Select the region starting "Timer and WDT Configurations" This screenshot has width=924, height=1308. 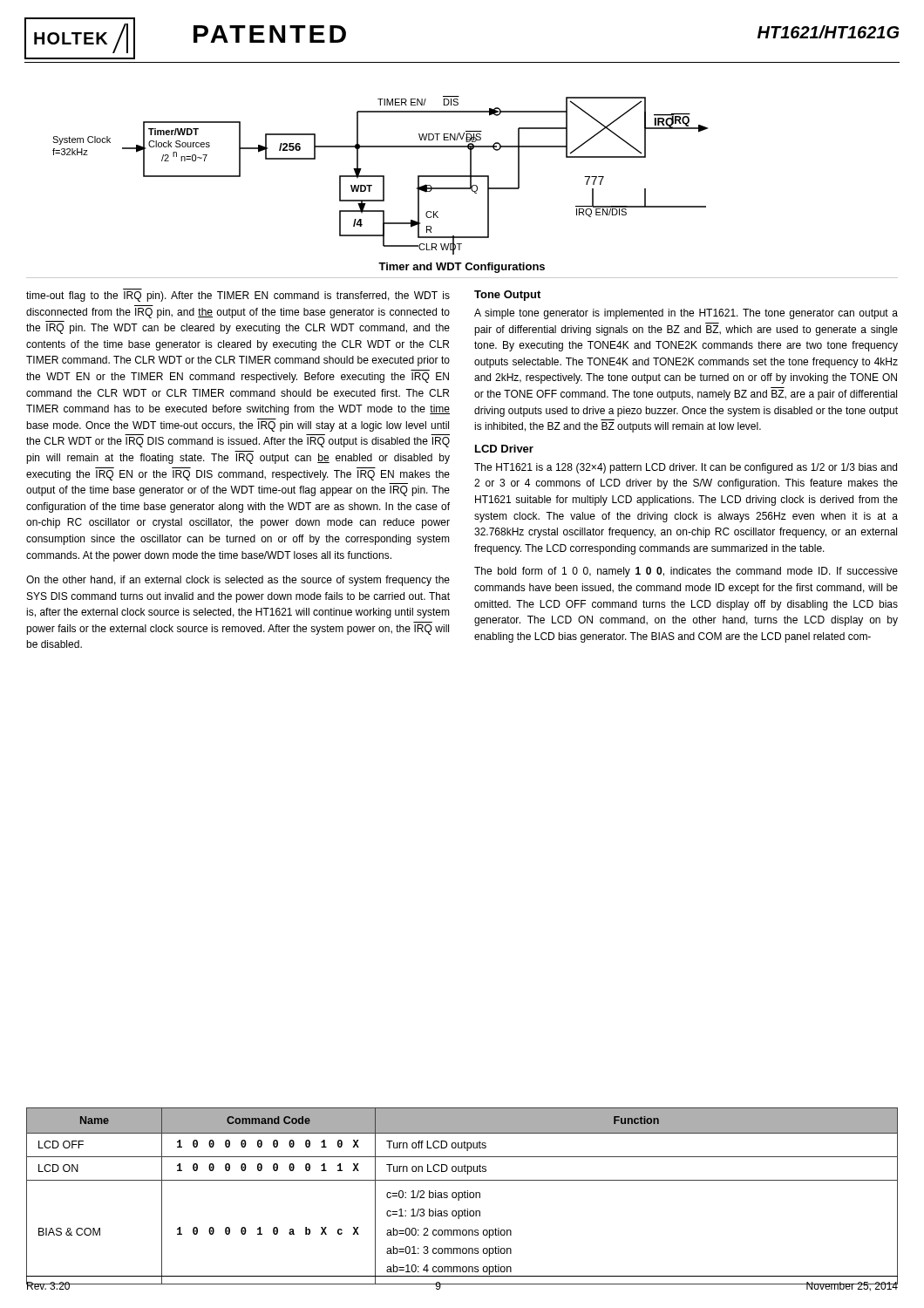(x=462, y=266)
